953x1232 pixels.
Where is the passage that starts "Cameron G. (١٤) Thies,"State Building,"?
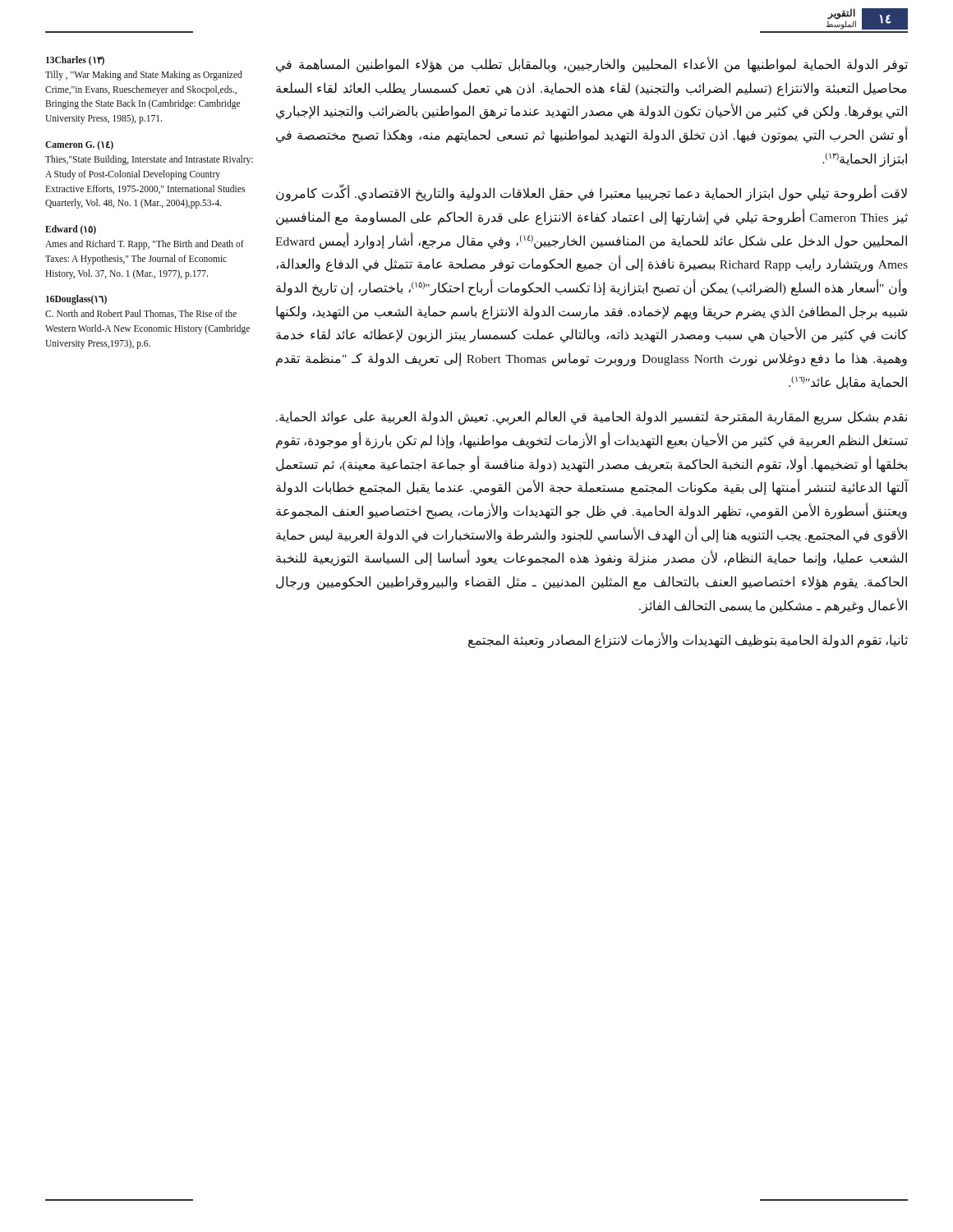(x=149, y=174)
